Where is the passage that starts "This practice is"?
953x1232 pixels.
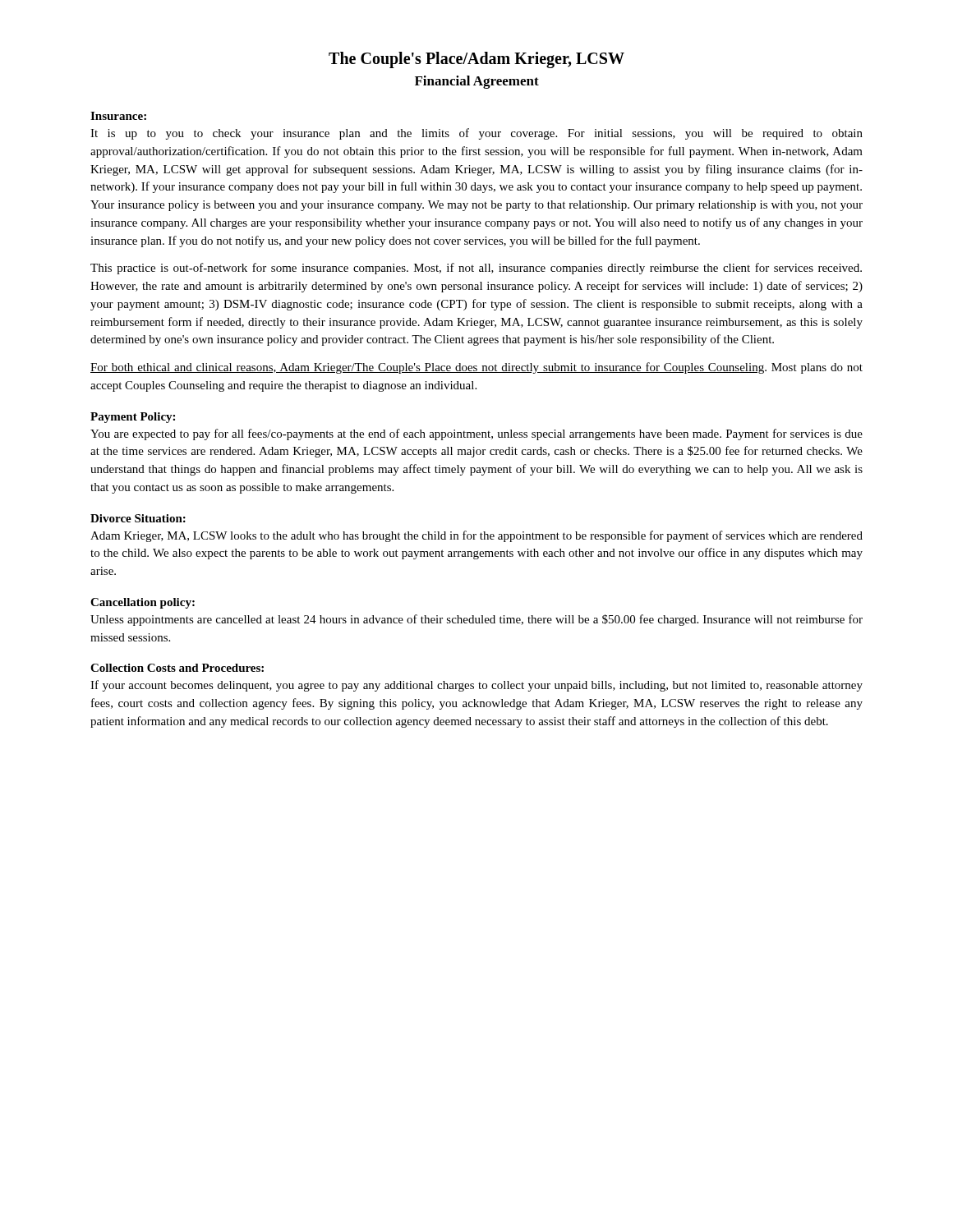pos(476,304)
